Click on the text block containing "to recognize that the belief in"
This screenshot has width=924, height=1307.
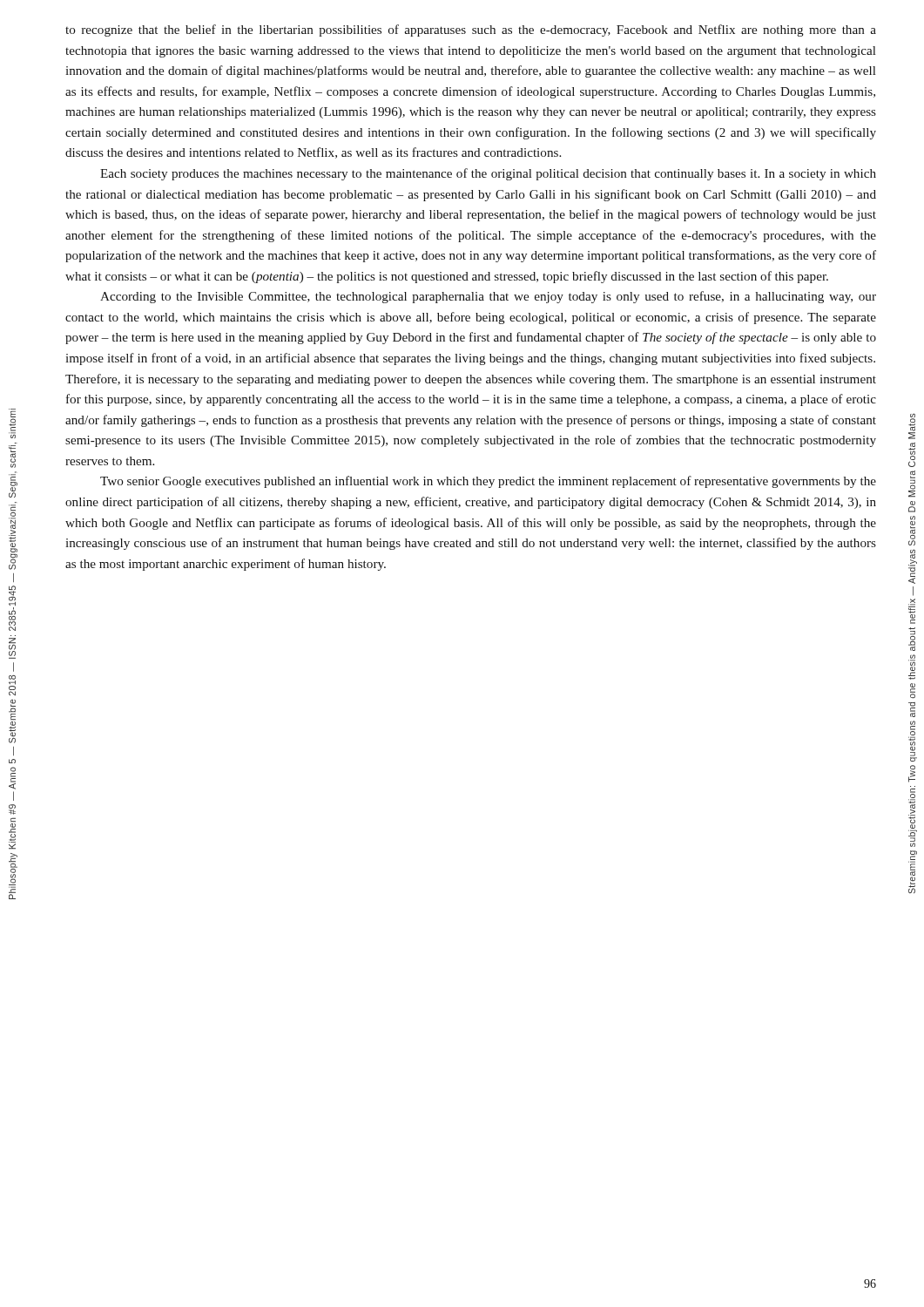[x=471, y=91]
